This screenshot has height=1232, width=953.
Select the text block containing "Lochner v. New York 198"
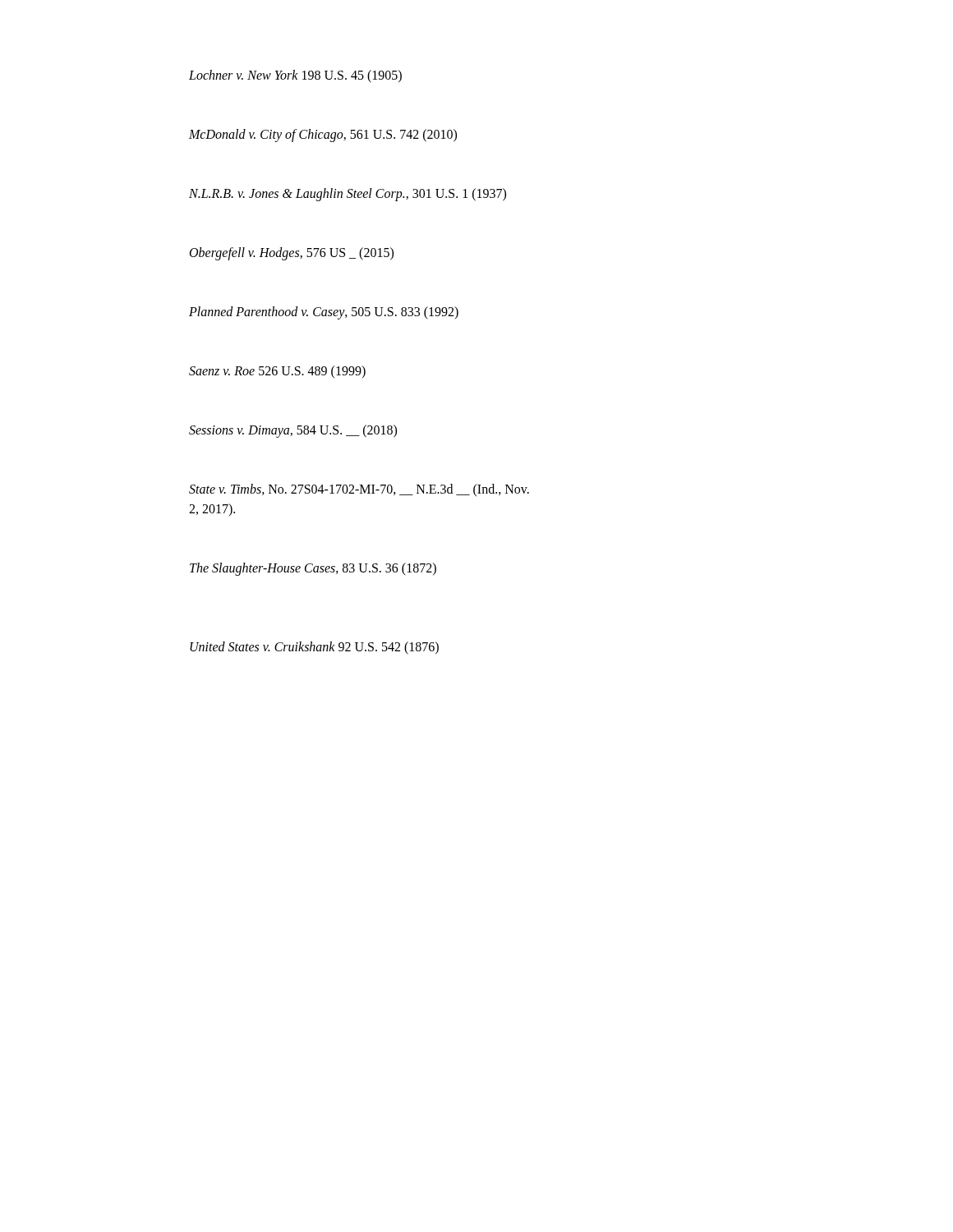(296, 75)
